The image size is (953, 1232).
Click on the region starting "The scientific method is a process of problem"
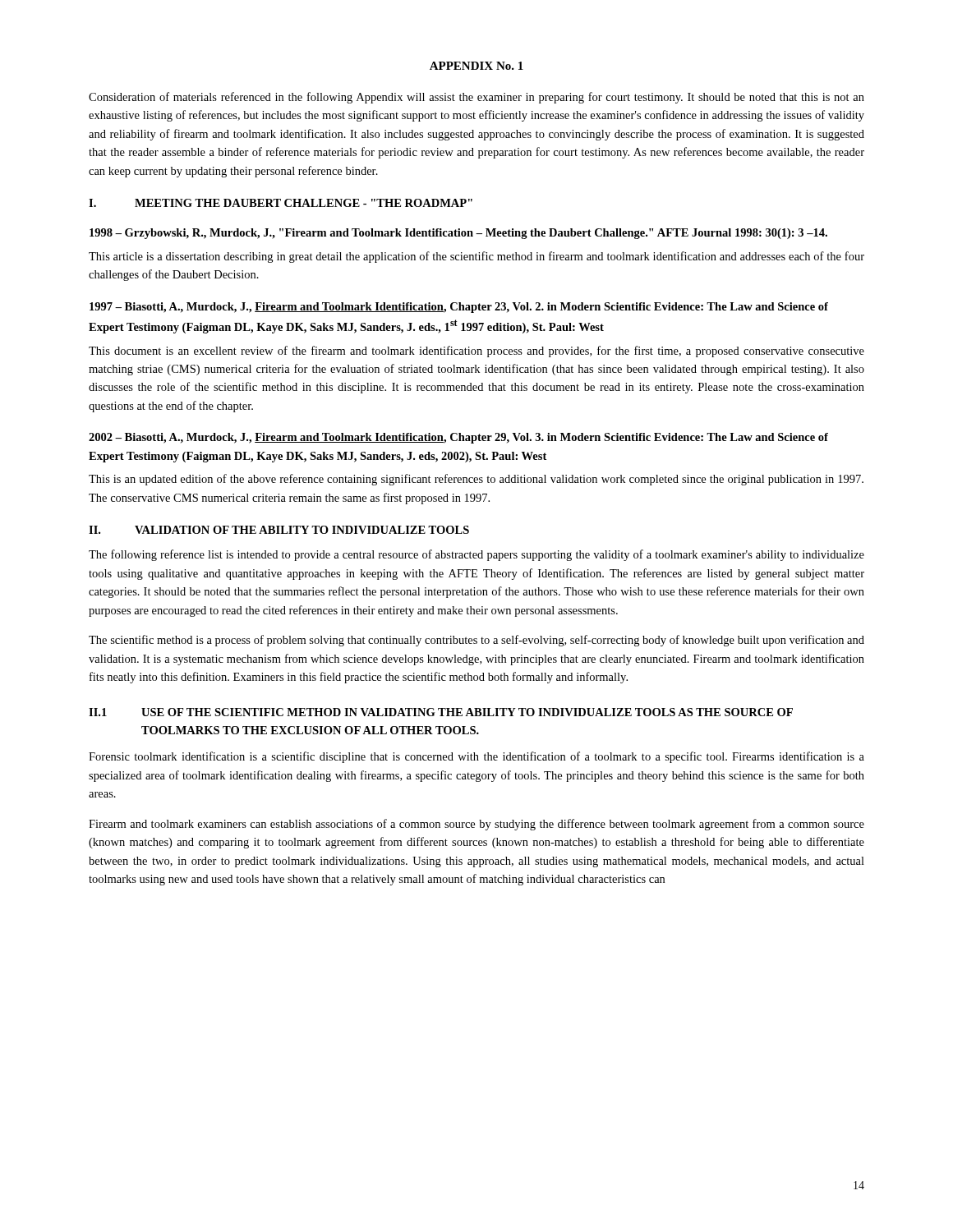tap(476, 658)
